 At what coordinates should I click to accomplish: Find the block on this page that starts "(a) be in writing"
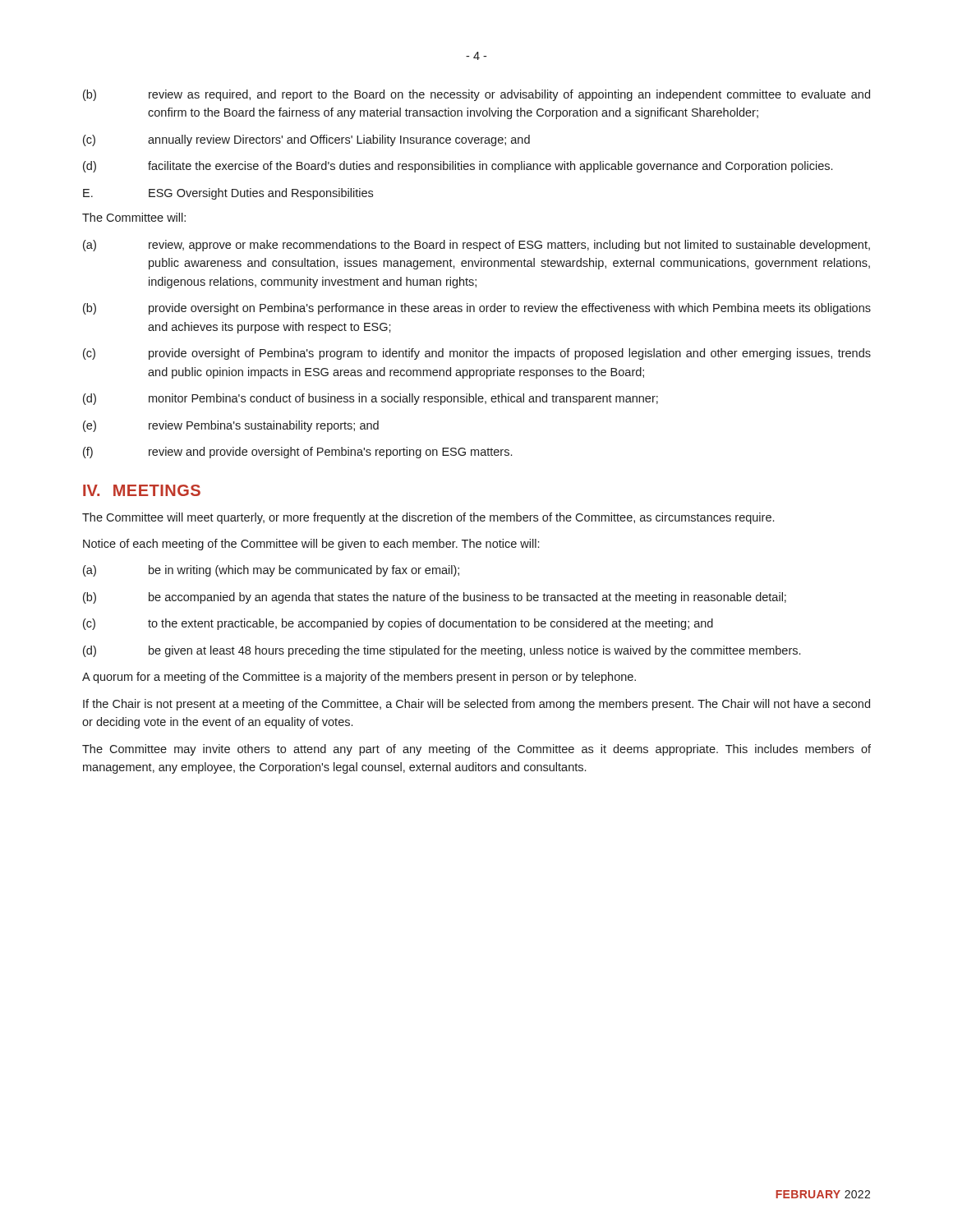coord(271,571)
